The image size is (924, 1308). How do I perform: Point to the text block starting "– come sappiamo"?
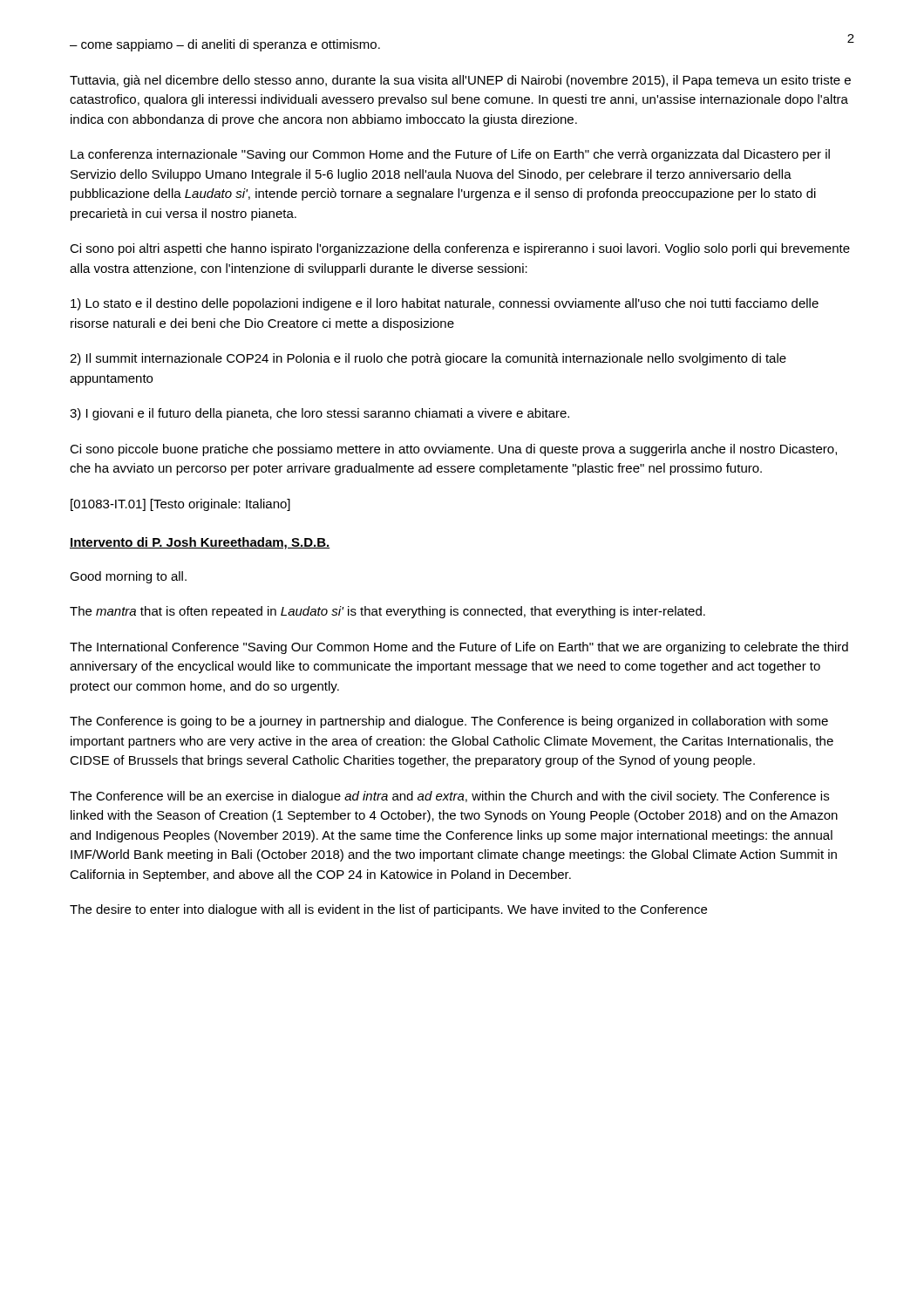point(225,44)
